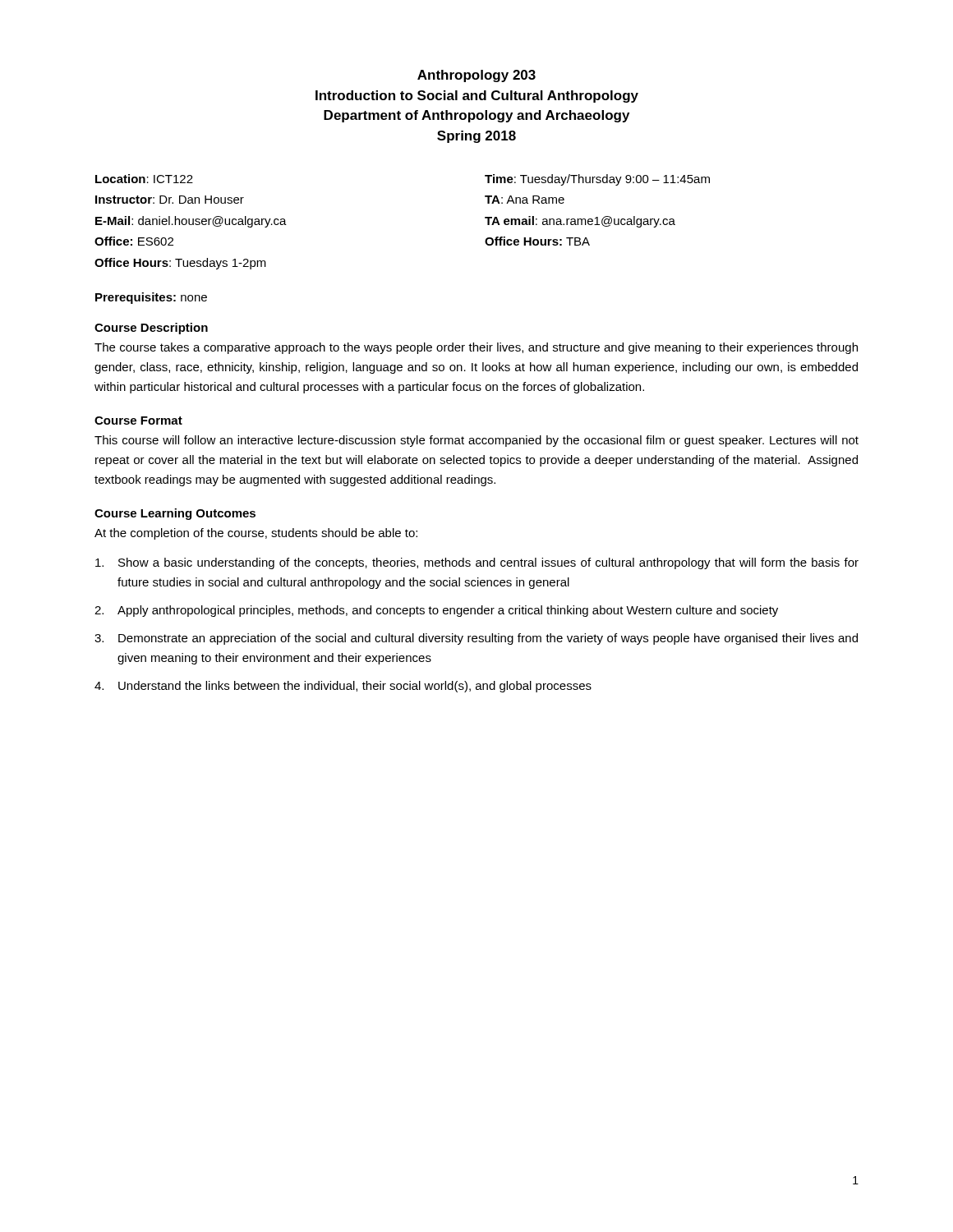953x1232 pixels.
Task: Locate the text block containing "The course takes a comparative approach to the"
Action: pos(476,367)
